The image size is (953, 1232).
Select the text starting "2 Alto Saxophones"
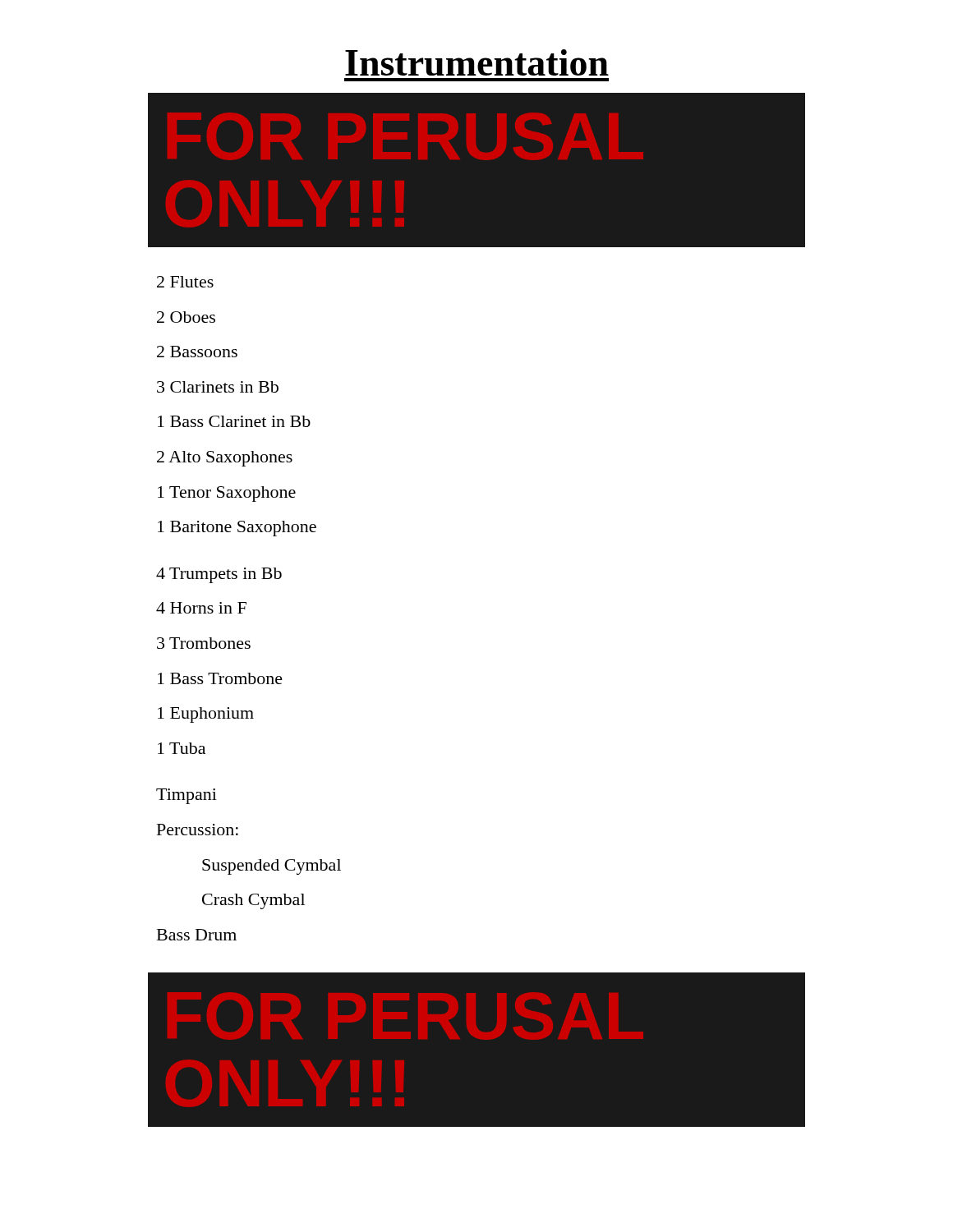(224, 456)
